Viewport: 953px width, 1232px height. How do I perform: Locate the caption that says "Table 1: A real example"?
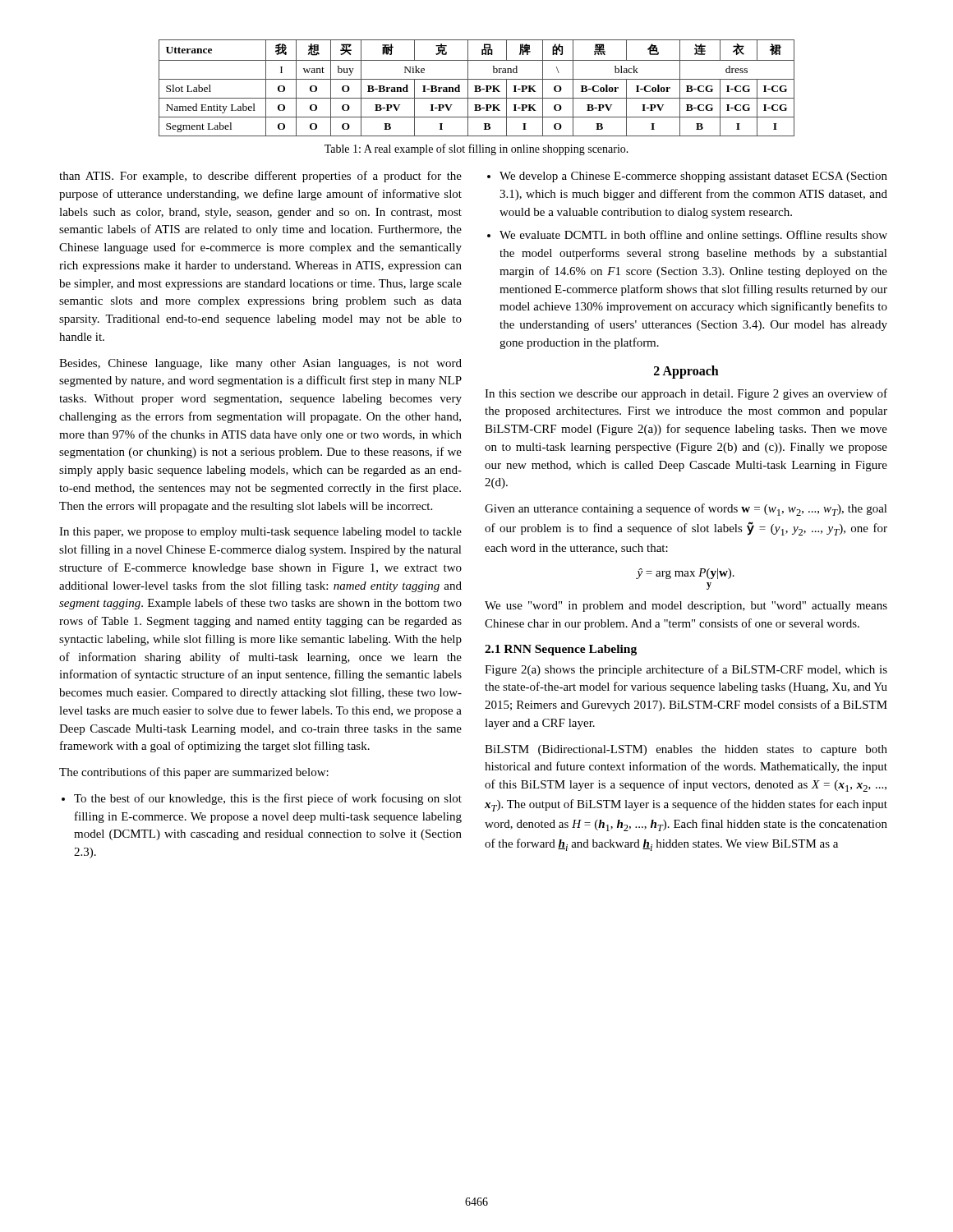[x=476, y=149]
